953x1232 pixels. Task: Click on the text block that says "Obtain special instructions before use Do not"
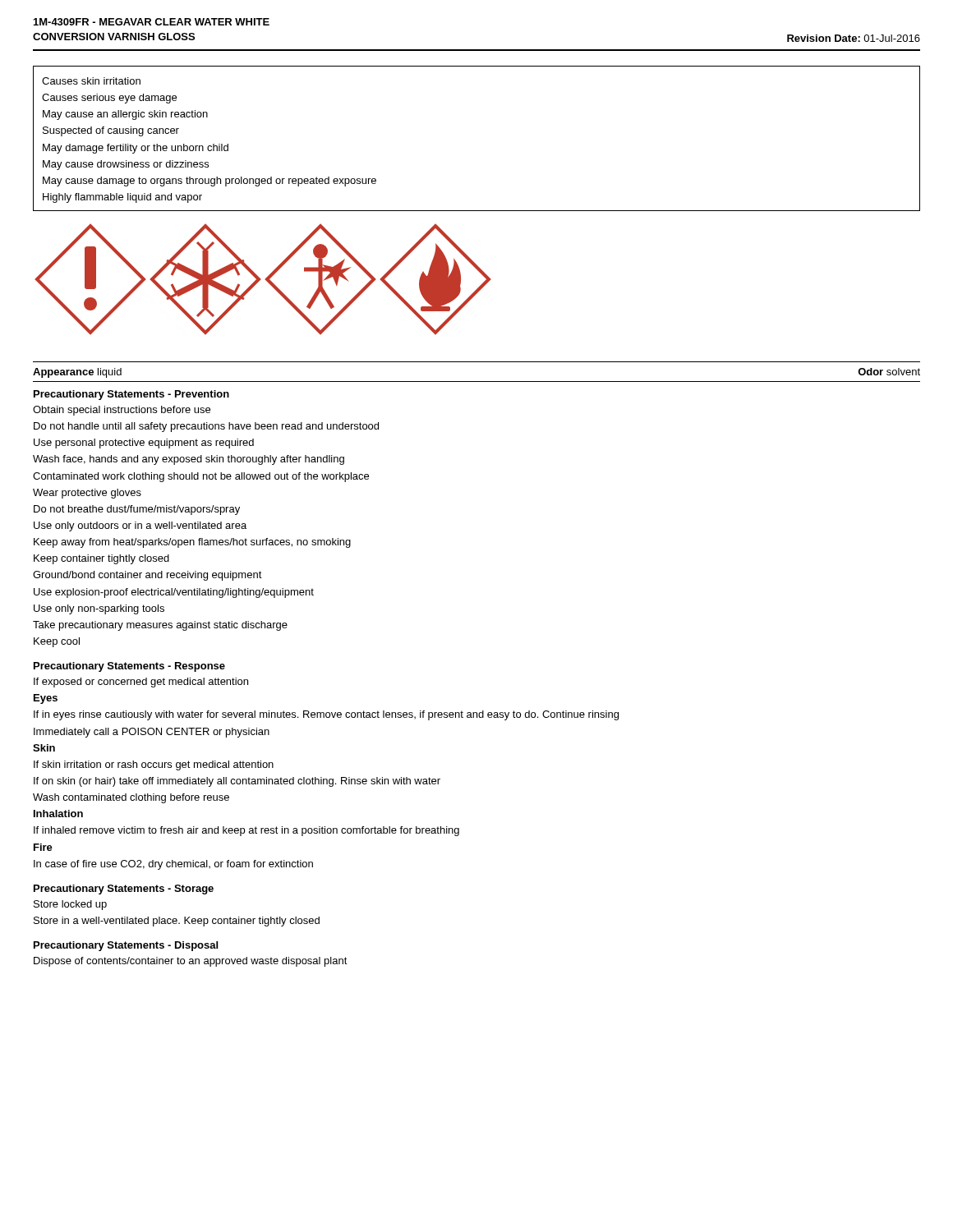tap(122, 411)
